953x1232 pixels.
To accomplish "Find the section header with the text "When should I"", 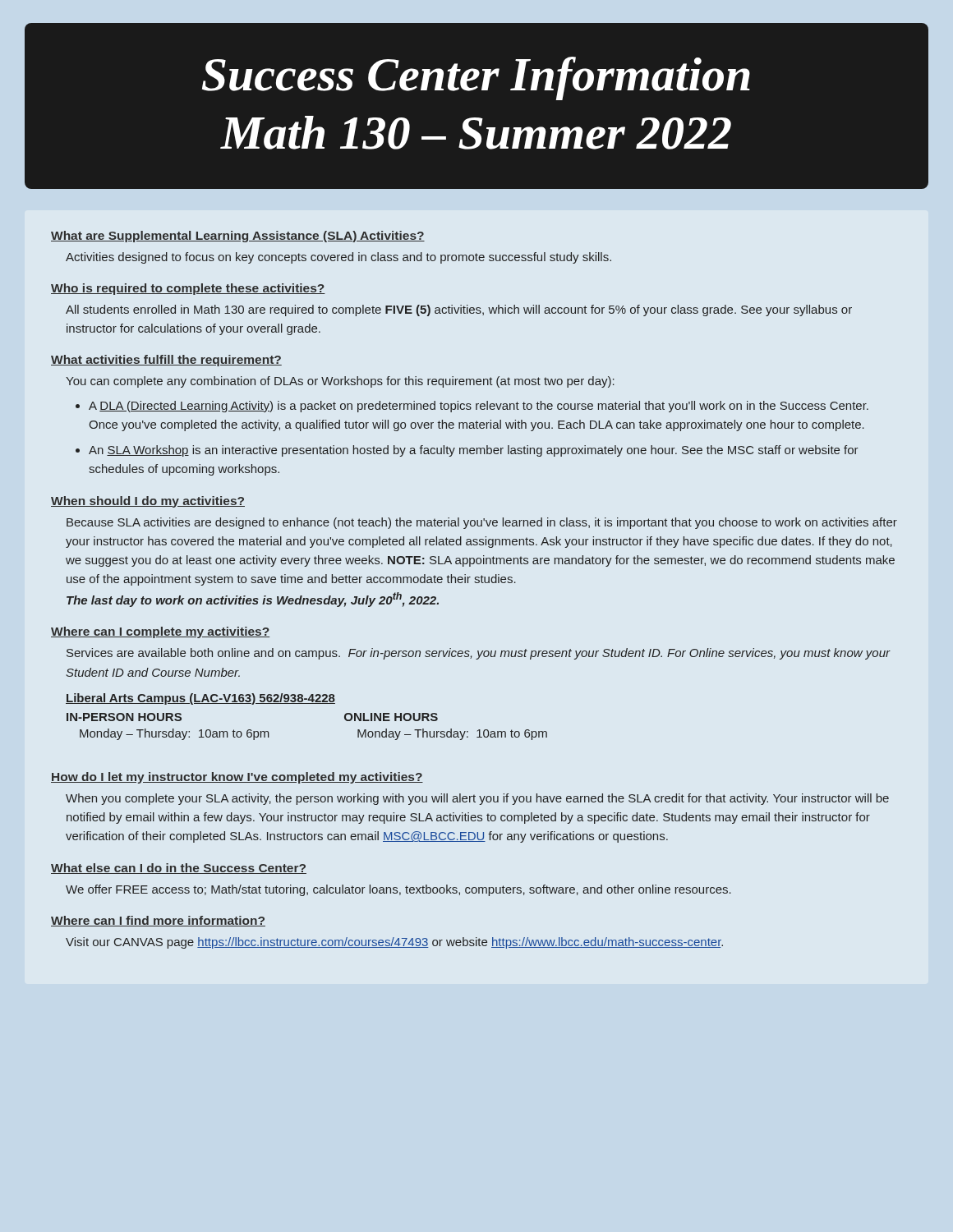I will point(148,500).
